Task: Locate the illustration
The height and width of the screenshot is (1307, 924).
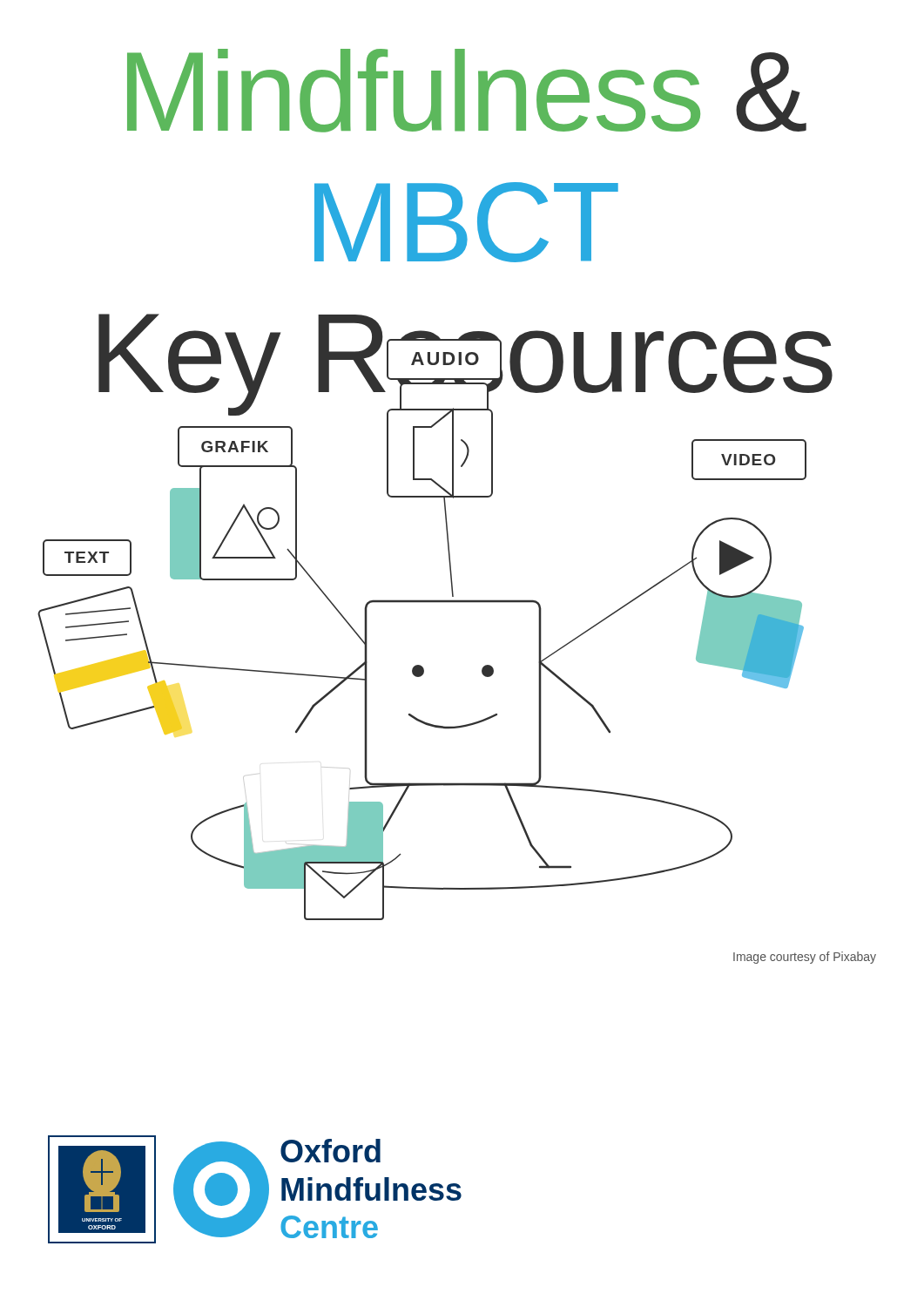Action: (x=462, y=636)
